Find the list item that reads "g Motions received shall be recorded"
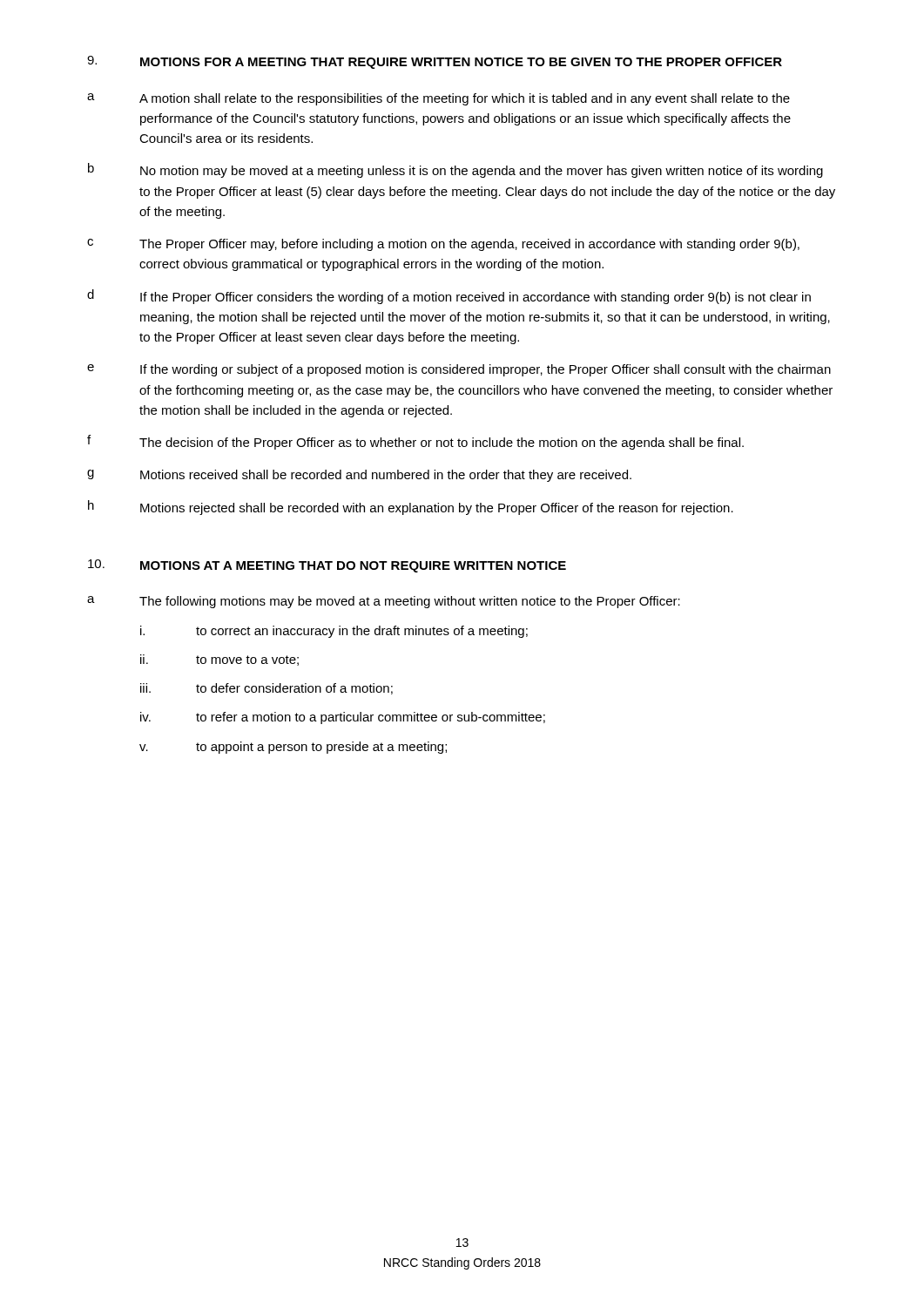Screen dimensions: 1307x924 point(462,475)
